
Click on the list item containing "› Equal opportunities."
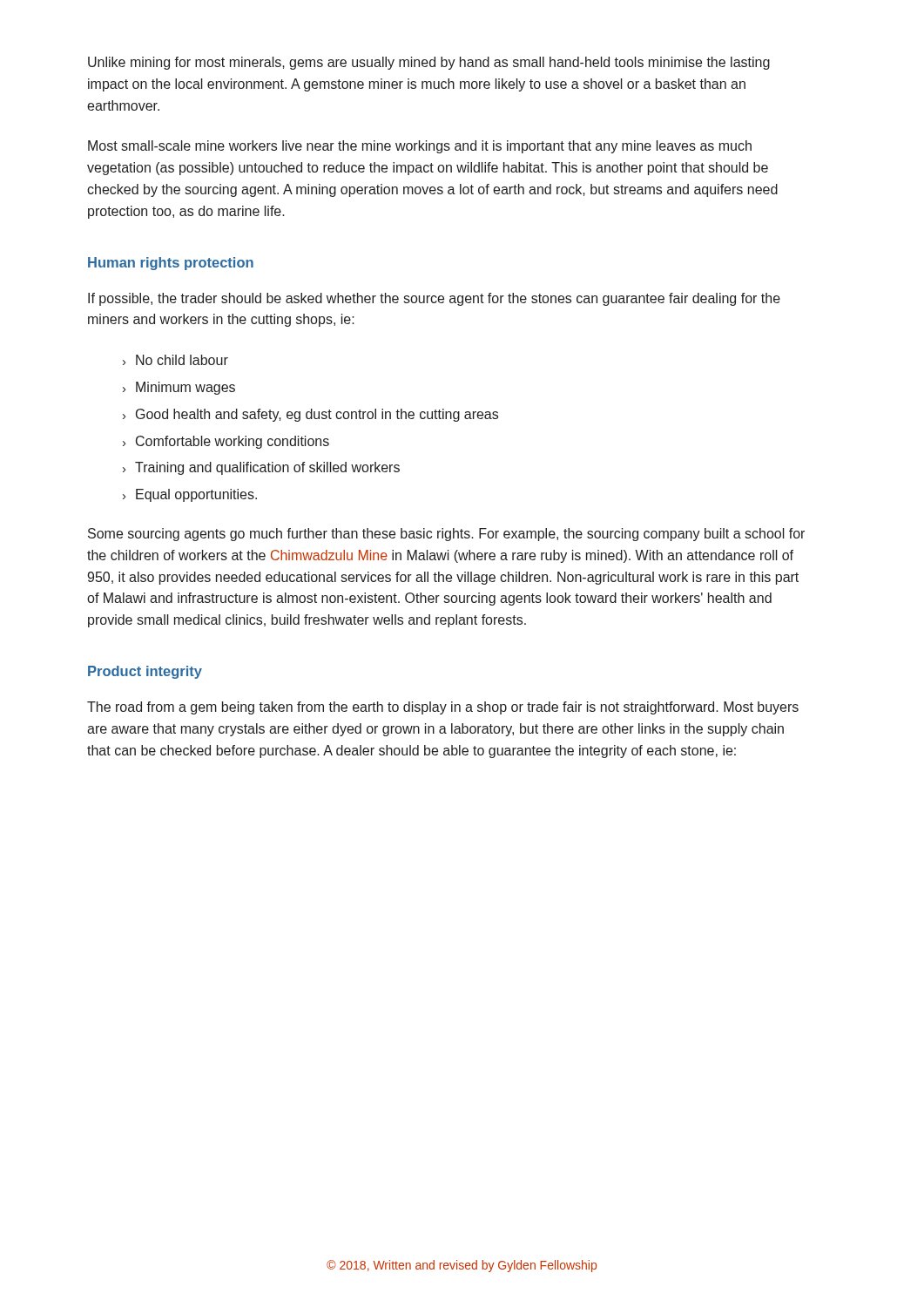coord(190,495)
